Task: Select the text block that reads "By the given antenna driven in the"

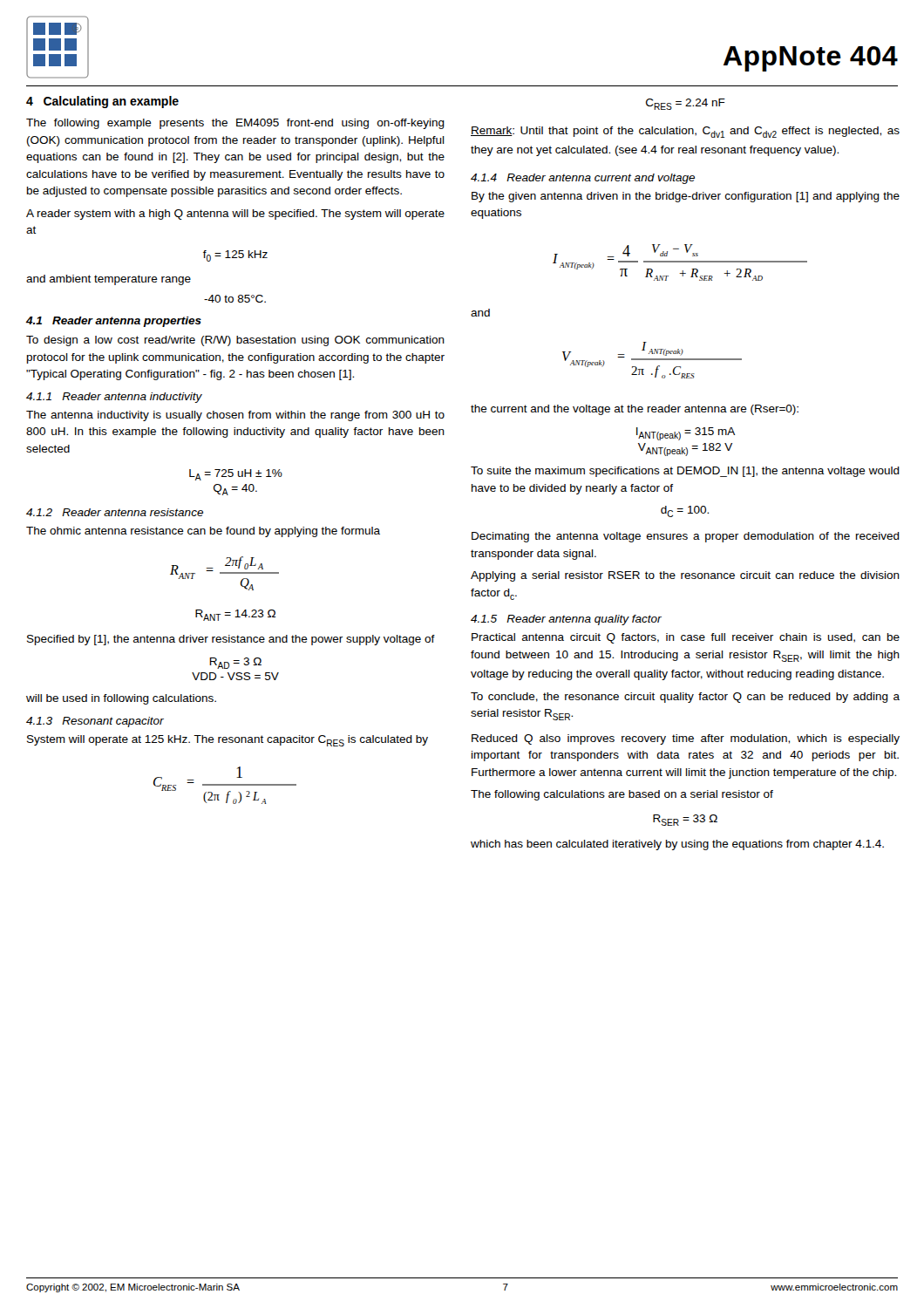Action: pyautogui.click(x=685, y=204)
